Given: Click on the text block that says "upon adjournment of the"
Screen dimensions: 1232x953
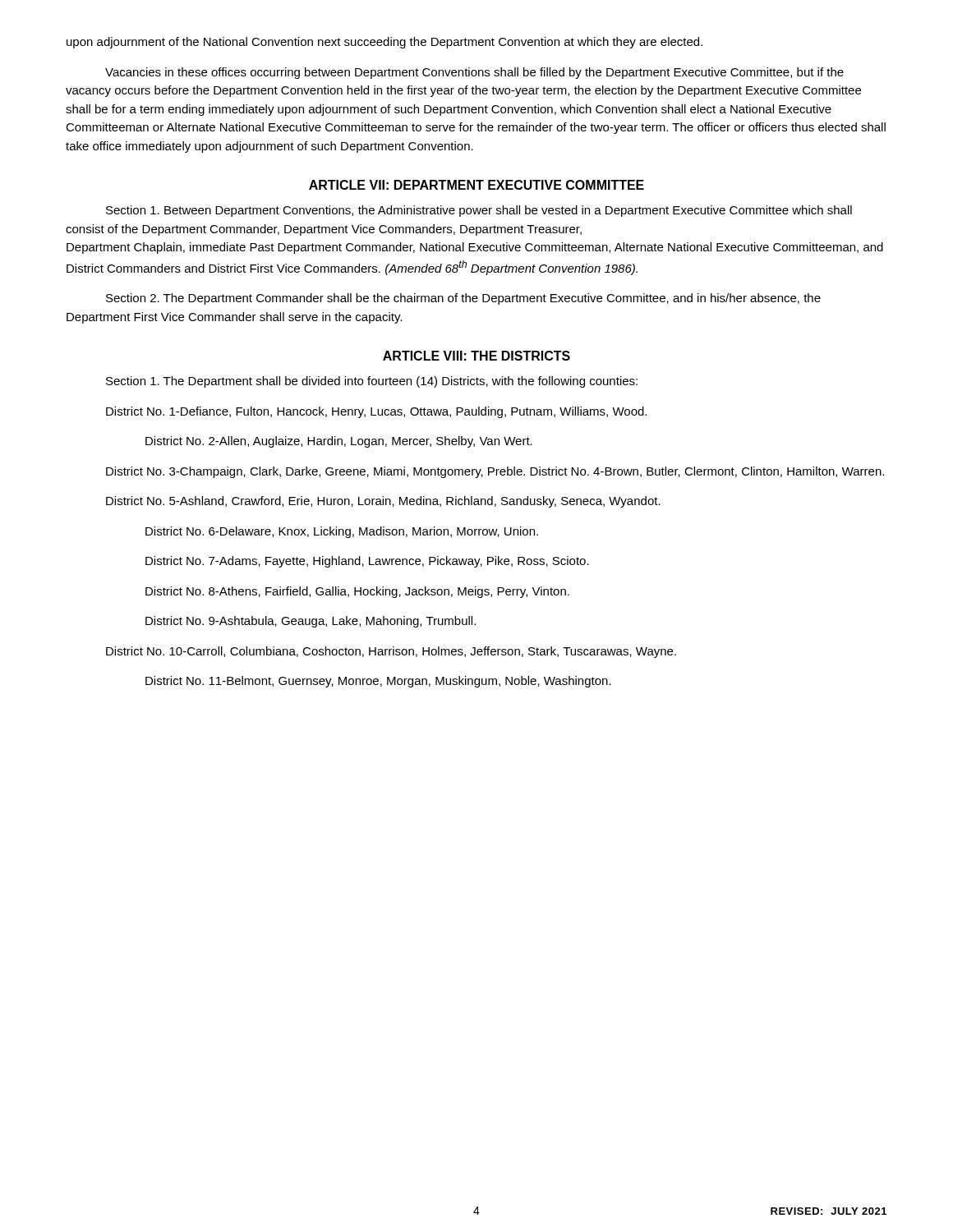Looking at the screenshot, I should pos(385,41).
